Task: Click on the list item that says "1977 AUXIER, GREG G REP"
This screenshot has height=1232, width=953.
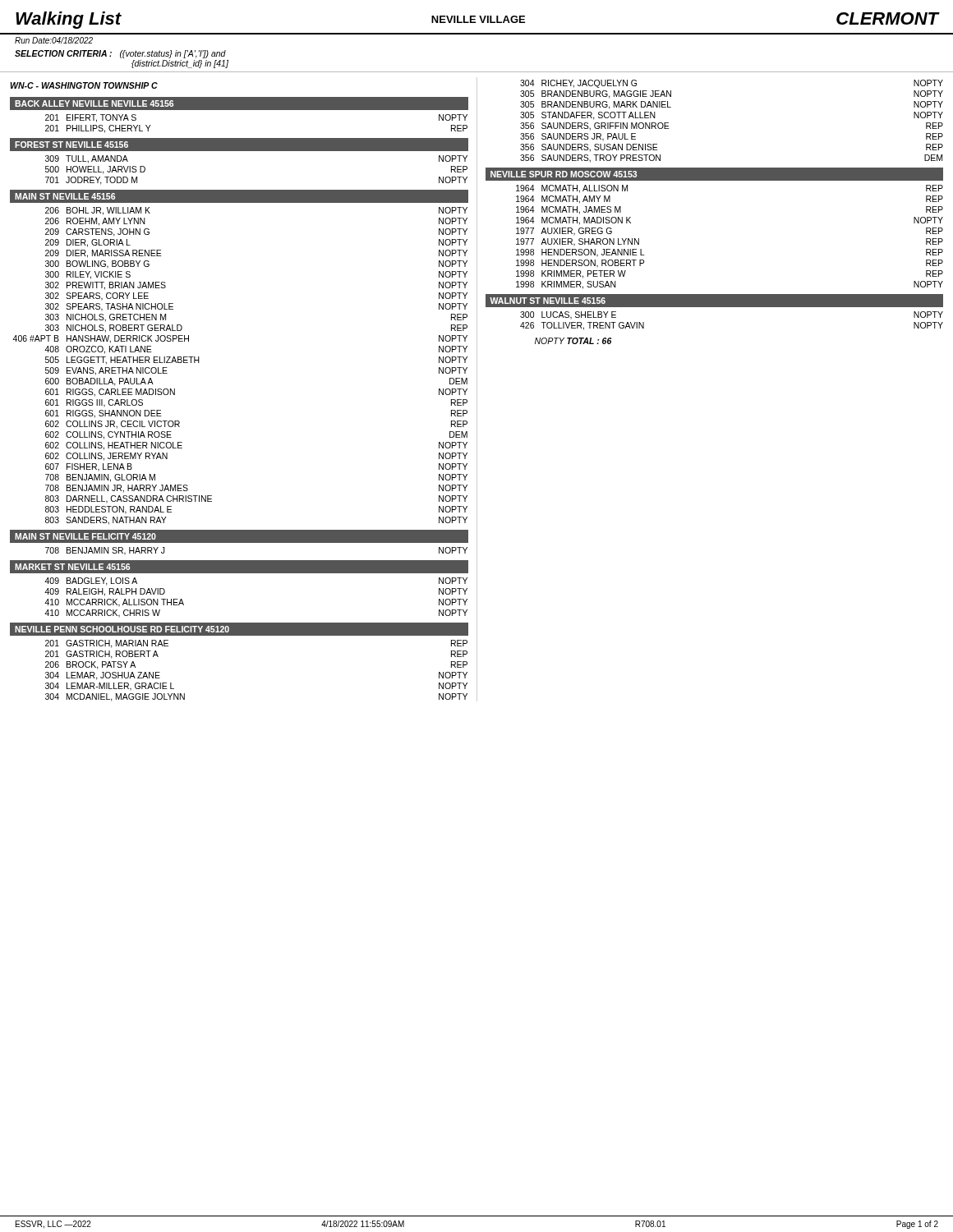Action: 564,231
